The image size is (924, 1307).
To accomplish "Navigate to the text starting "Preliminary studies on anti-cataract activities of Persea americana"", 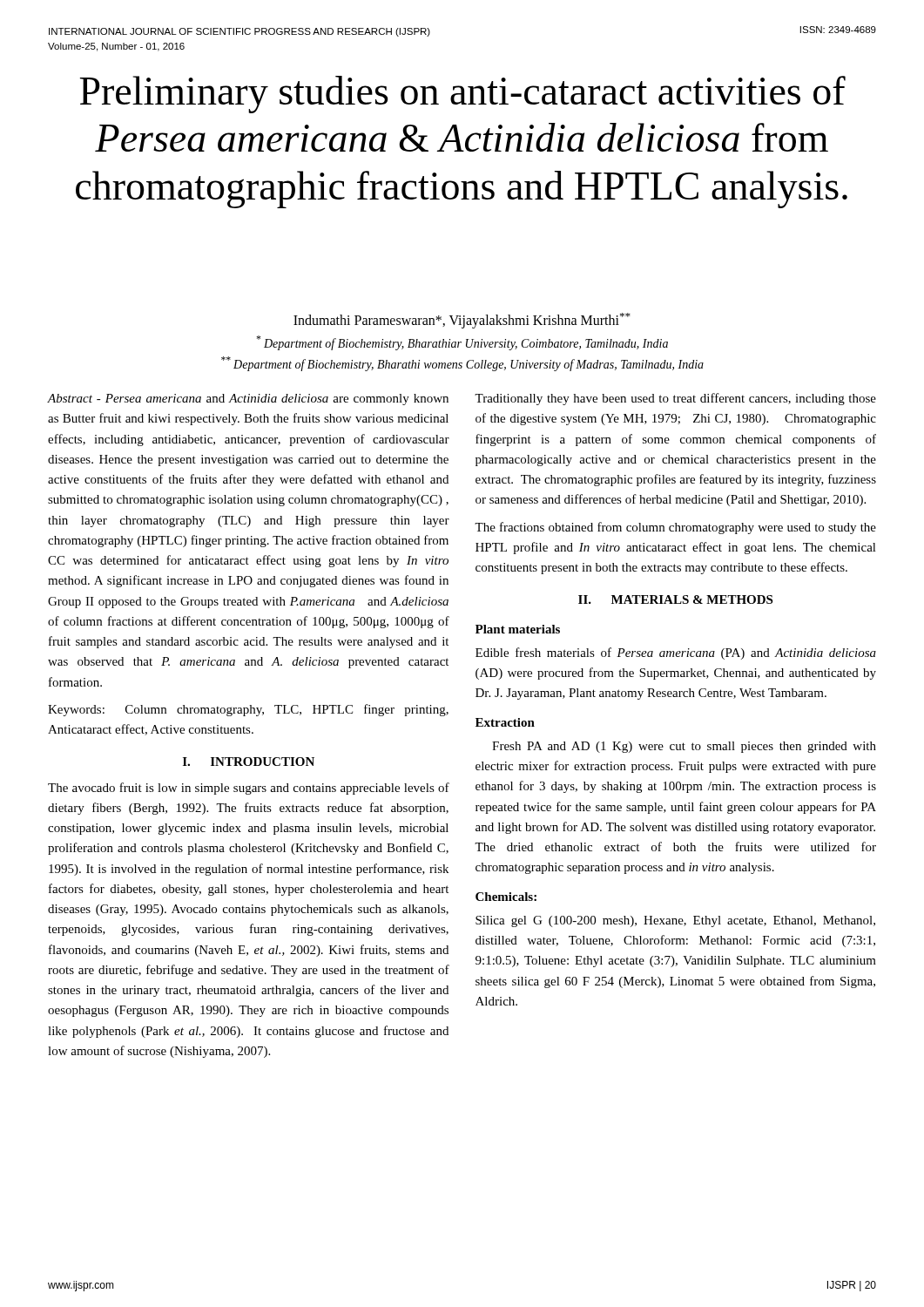I will pos(462,139).
